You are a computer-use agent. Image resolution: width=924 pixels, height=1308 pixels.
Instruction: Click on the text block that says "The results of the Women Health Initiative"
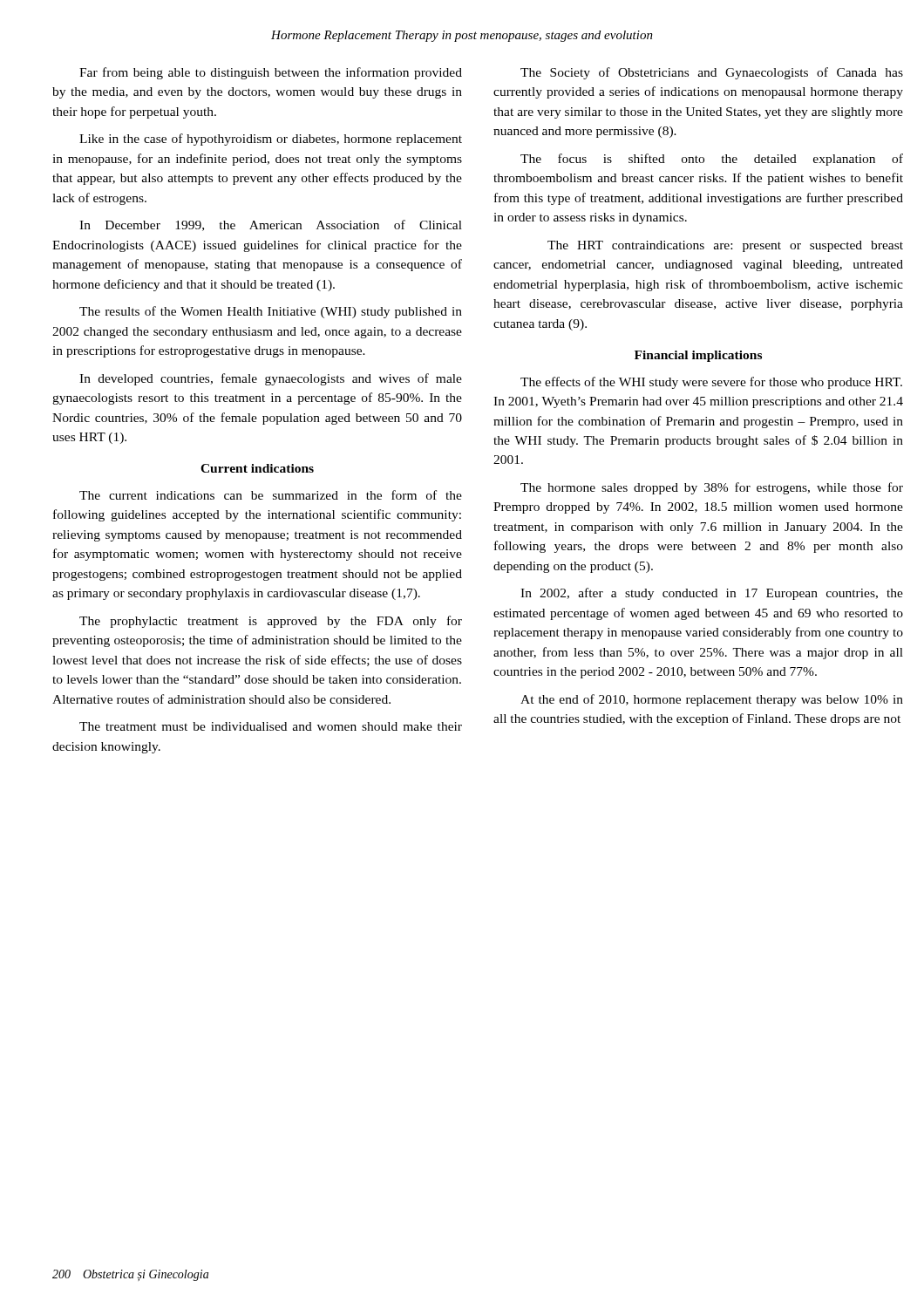257,331
